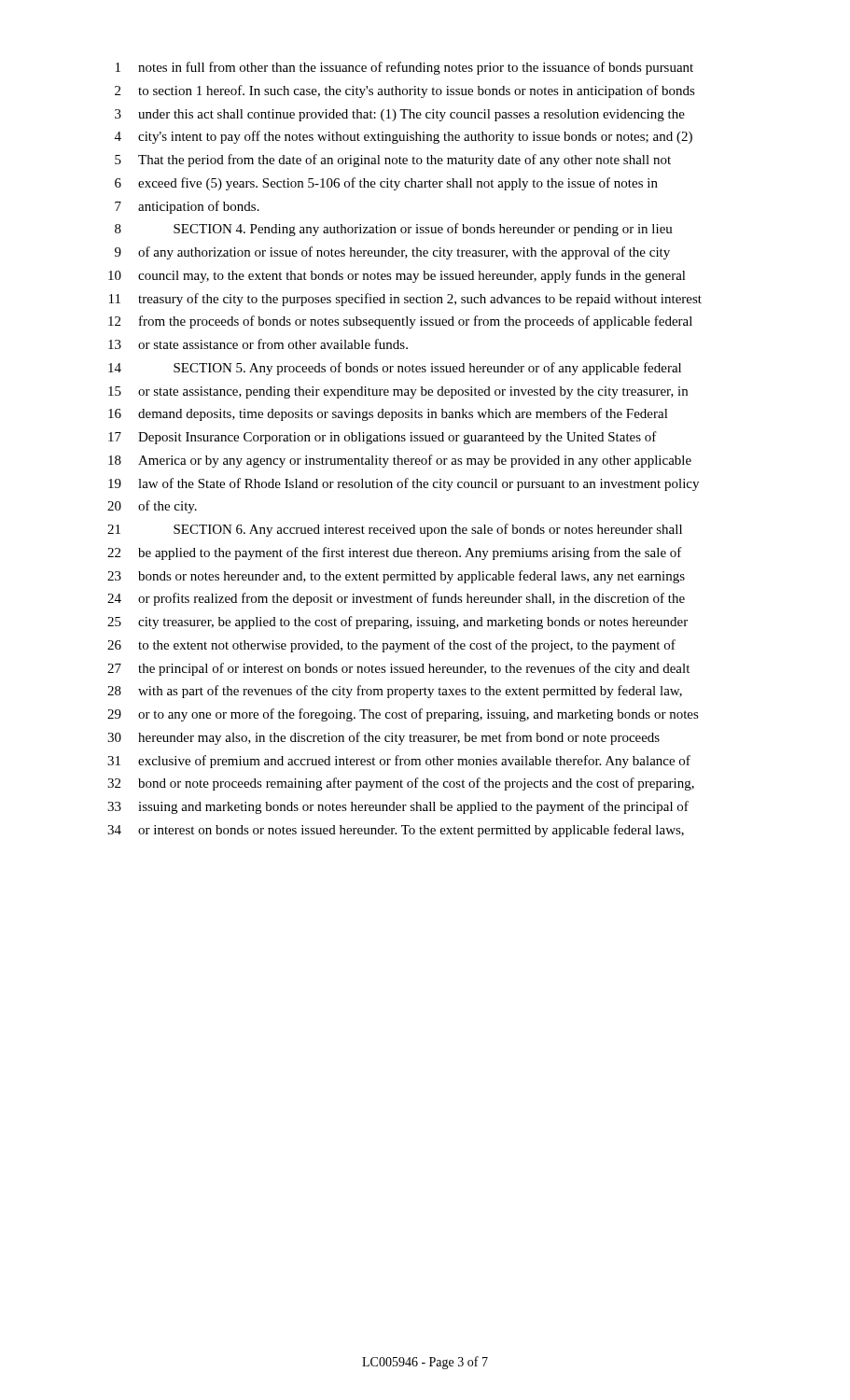This screenshot has width=850, height=1400.
Task: Select the region starting "5 That the period from the"
Action: (x=425, y=160)
